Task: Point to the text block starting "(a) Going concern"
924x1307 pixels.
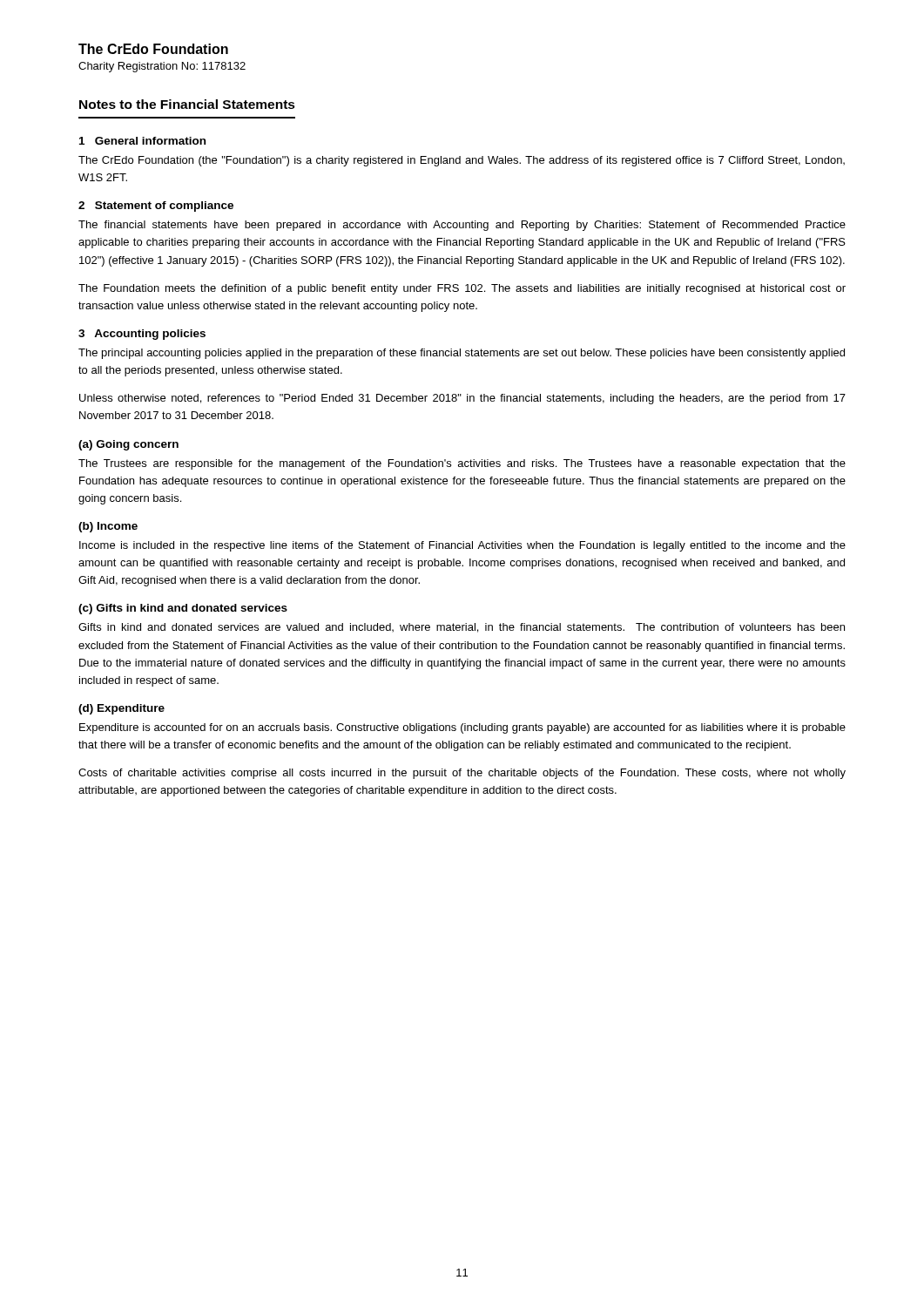Action: click(129, 444)
